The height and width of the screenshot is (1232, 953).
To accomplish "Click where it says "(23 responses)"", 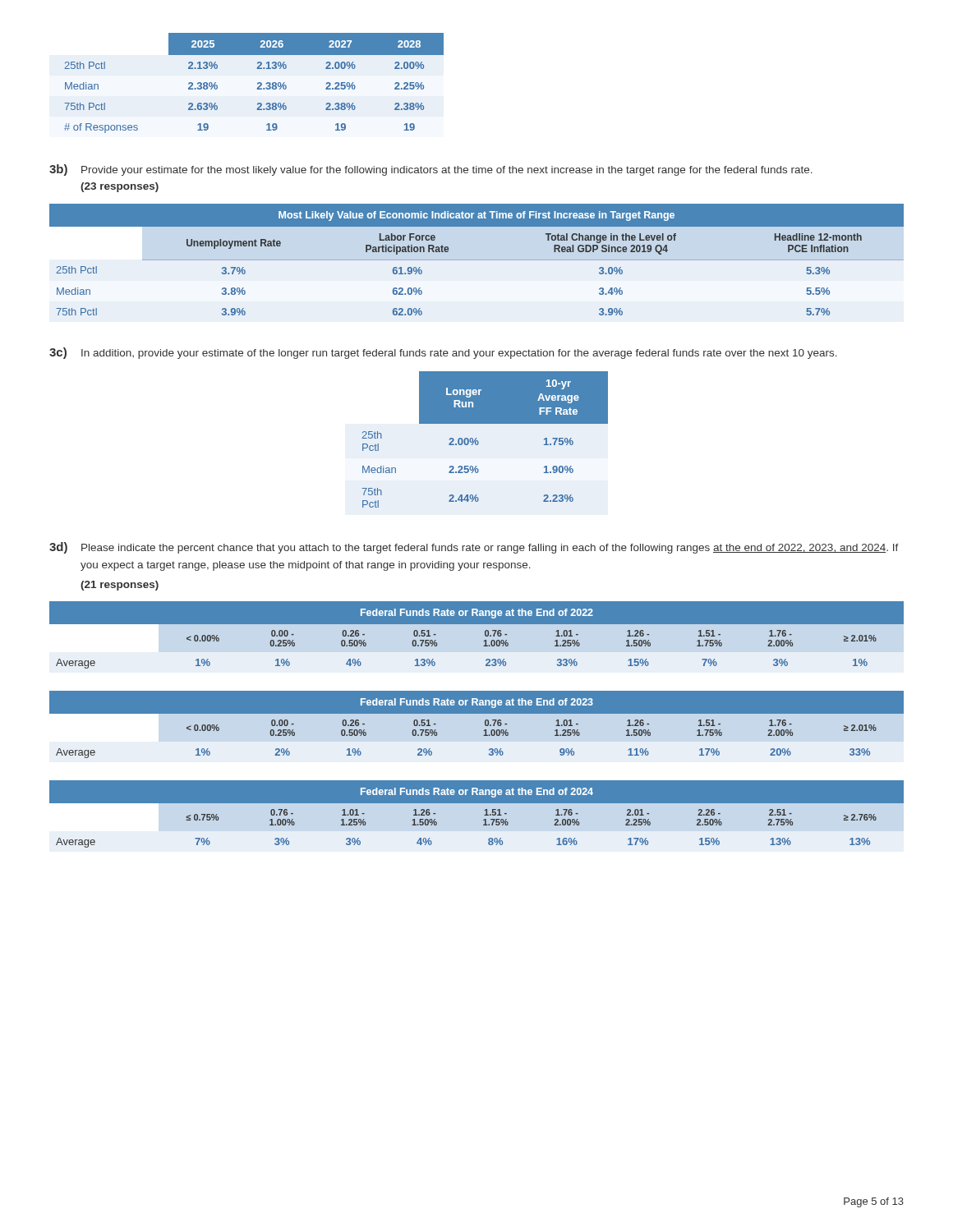I will point(120,186).
